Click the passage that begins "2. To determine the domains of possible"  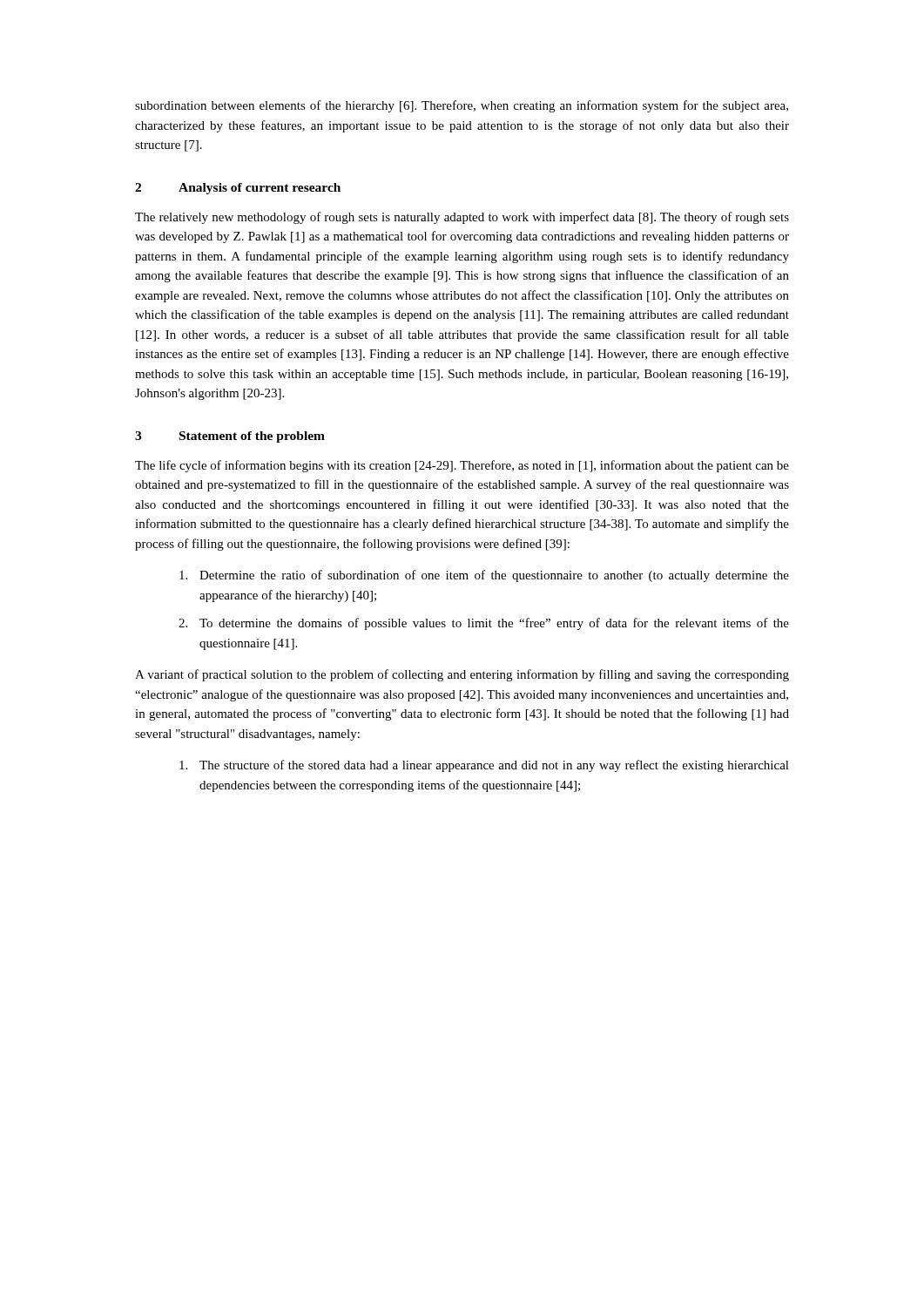pyautogui.click(x=484, y=633)
